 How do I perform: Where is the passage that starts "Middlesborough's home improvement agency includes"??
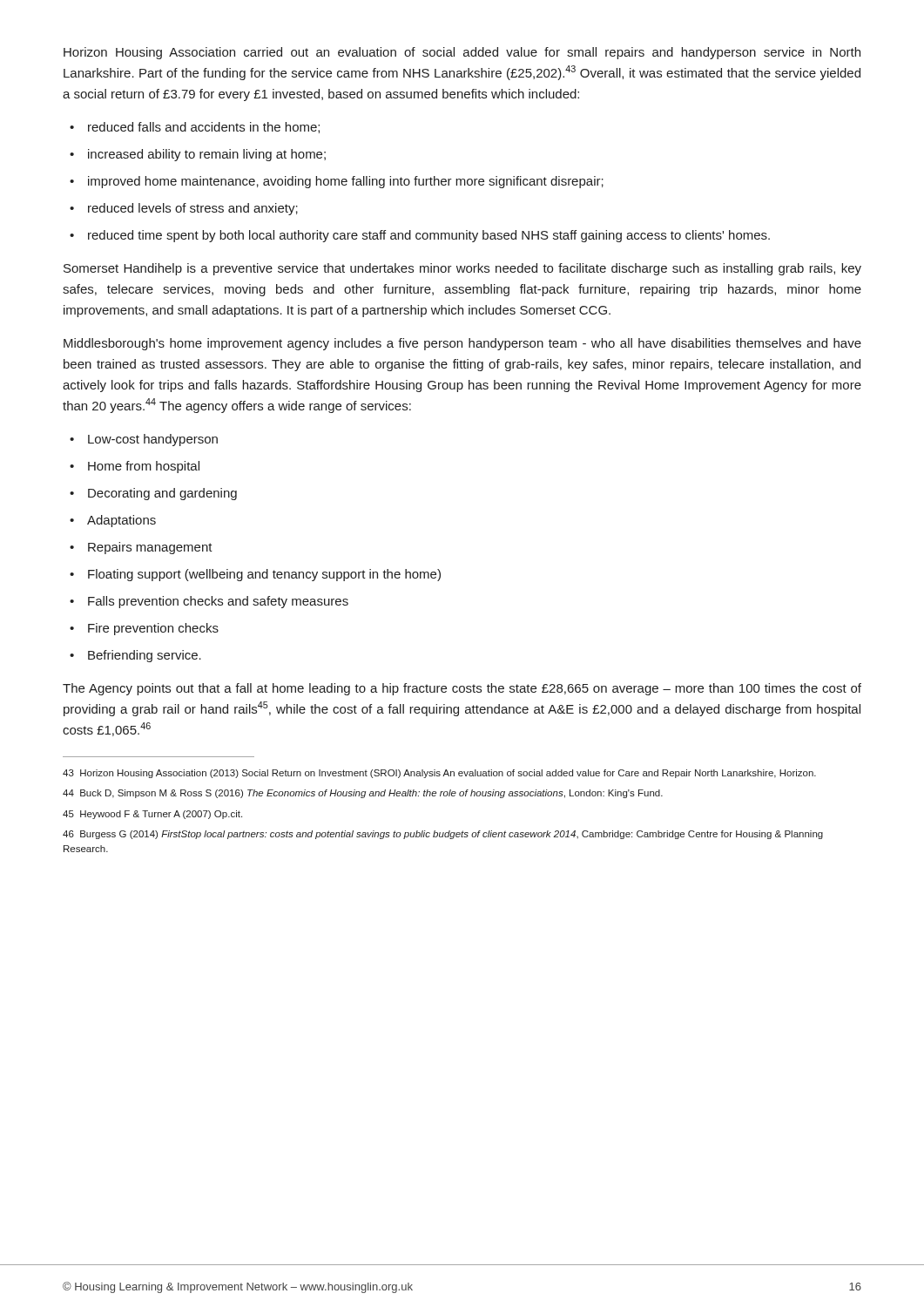click(x=462, y=374)
